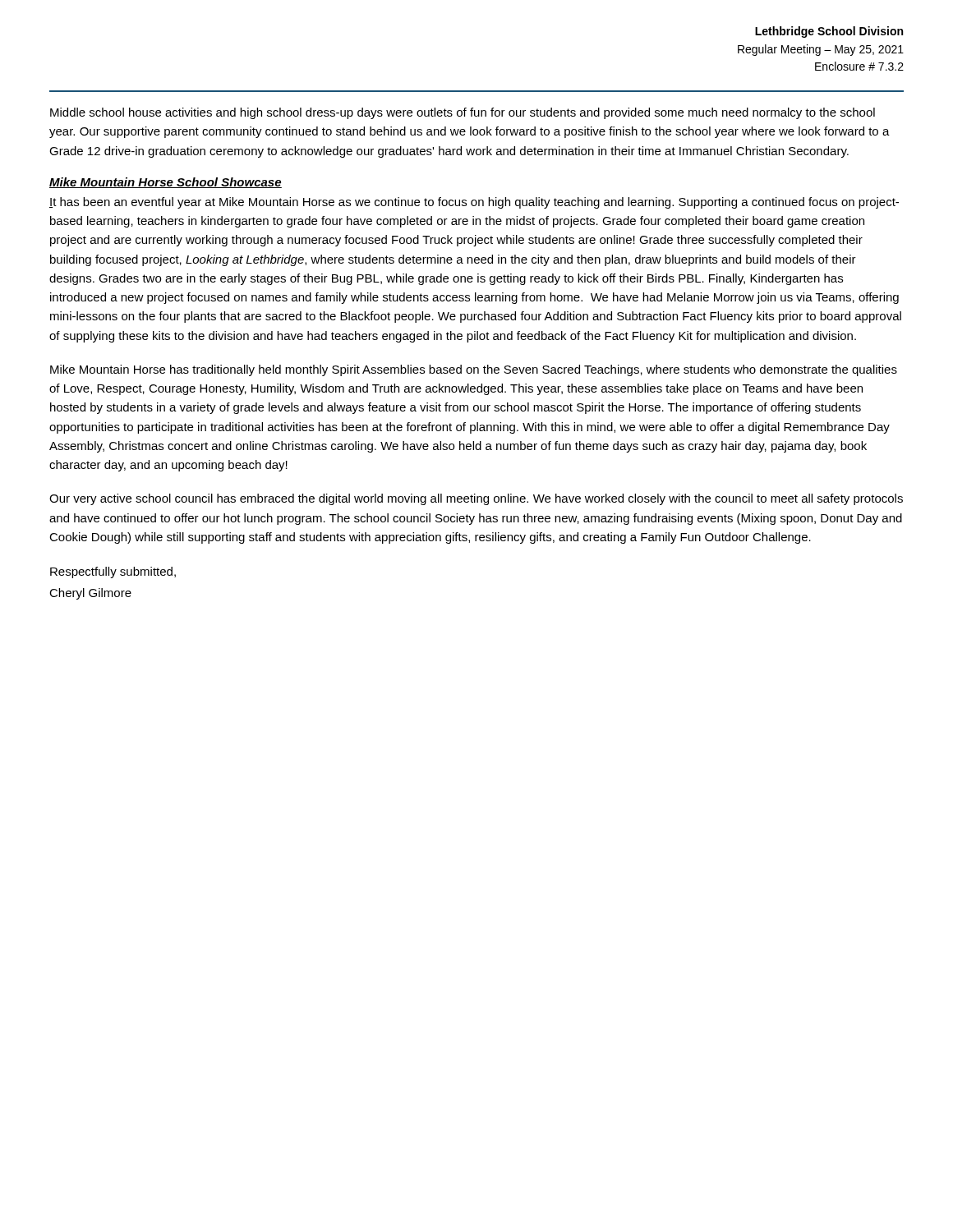953x1232 pixels.
Task: Locate the text block containing "It has been an eventful"
Action: click(x=476, y=268)
